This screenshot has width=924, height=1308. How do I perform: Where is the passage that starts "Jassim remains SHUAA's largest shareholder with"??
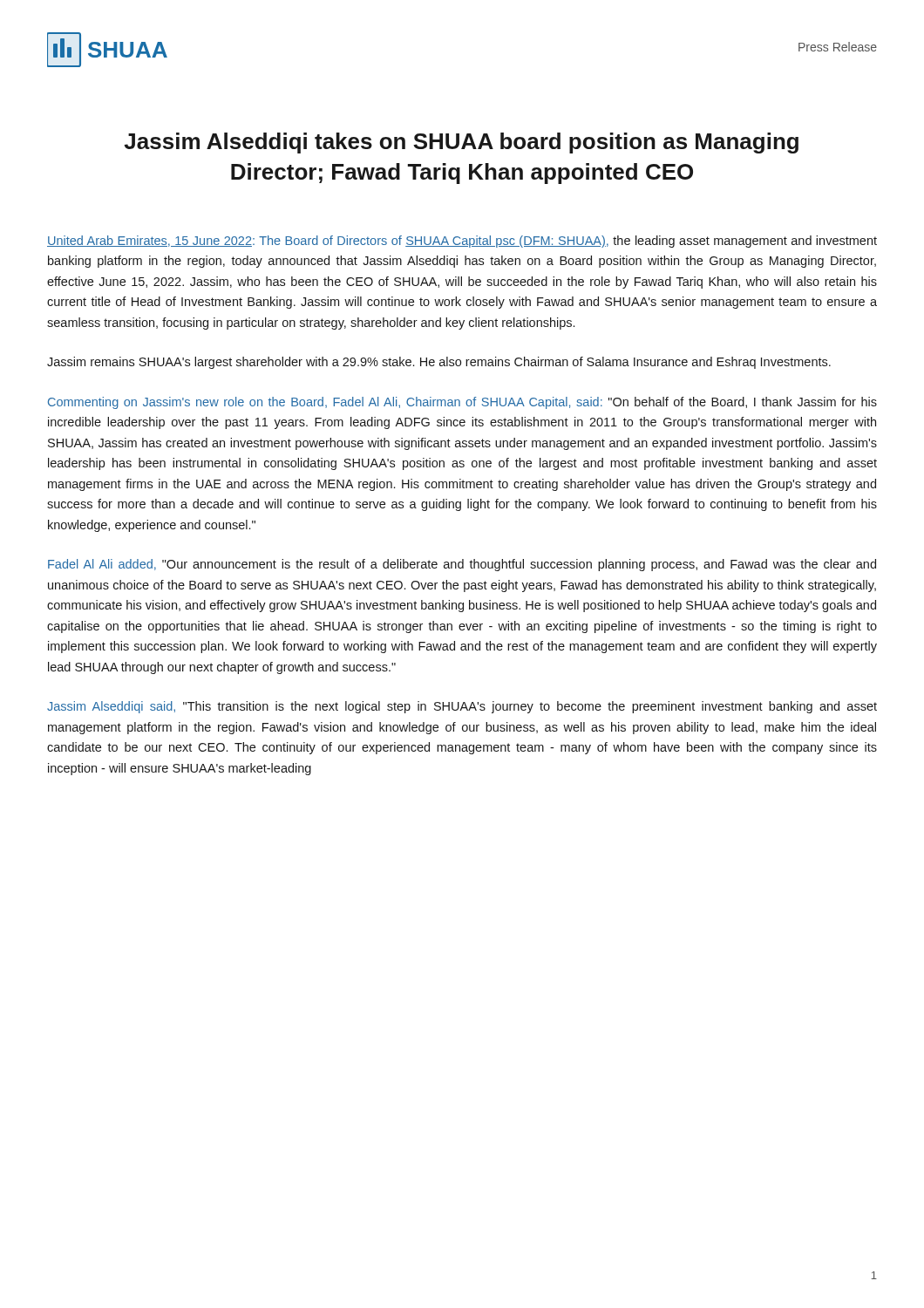point(439,362)
